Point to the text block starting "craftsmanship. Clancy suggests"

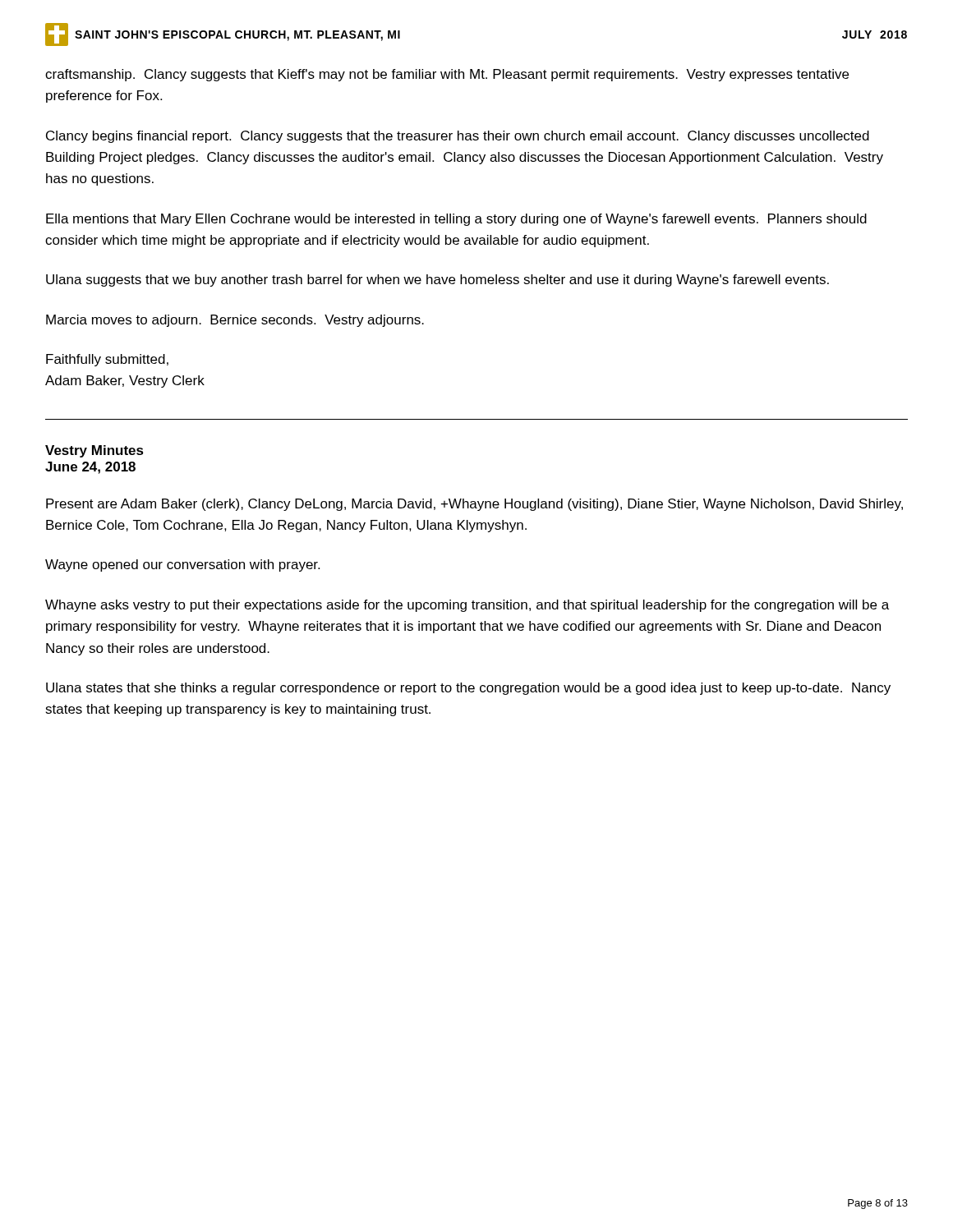(x=447, y=85)
